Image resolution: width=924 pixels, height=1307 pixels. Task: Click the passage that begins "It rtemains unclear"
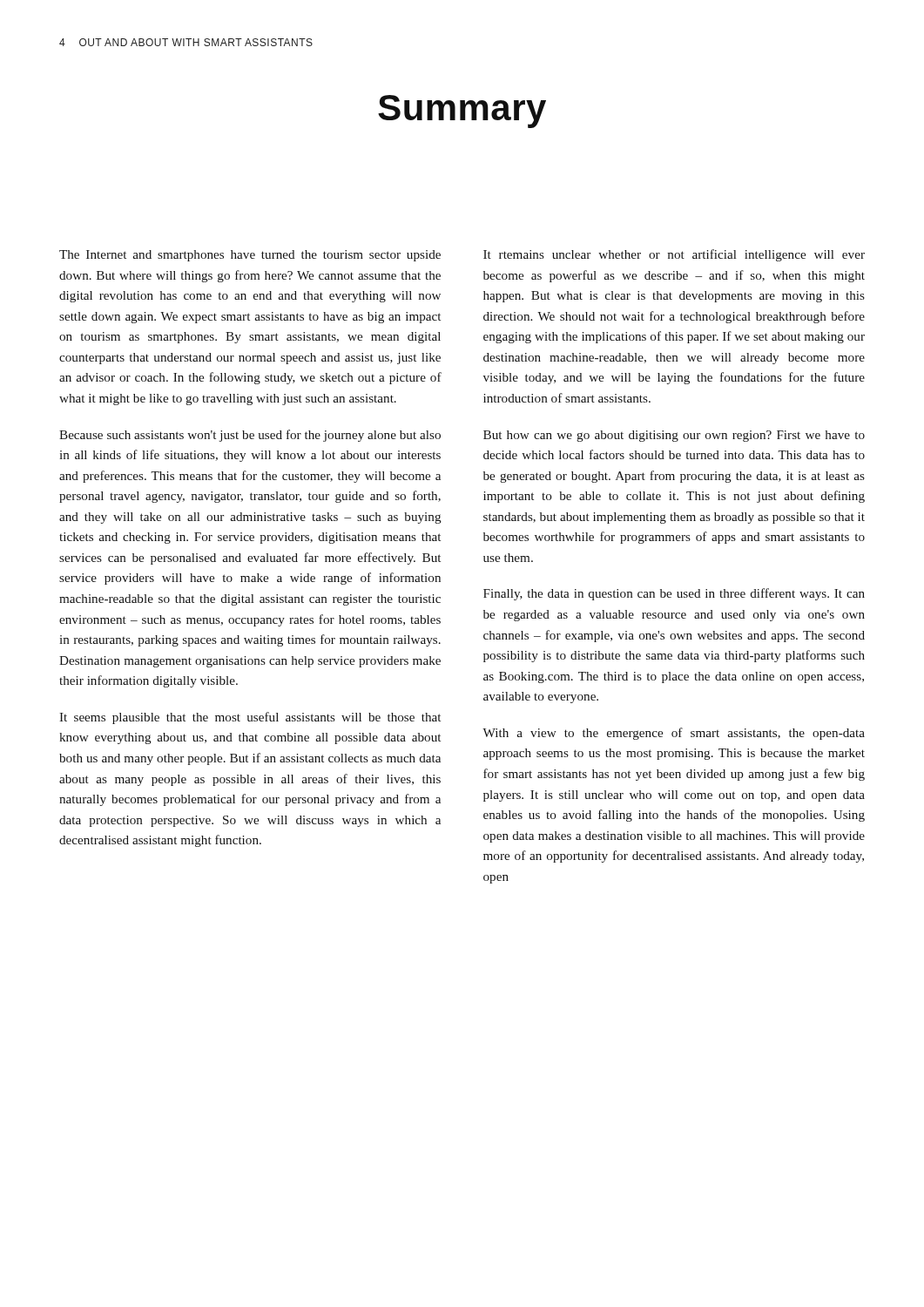coord(674,326)
